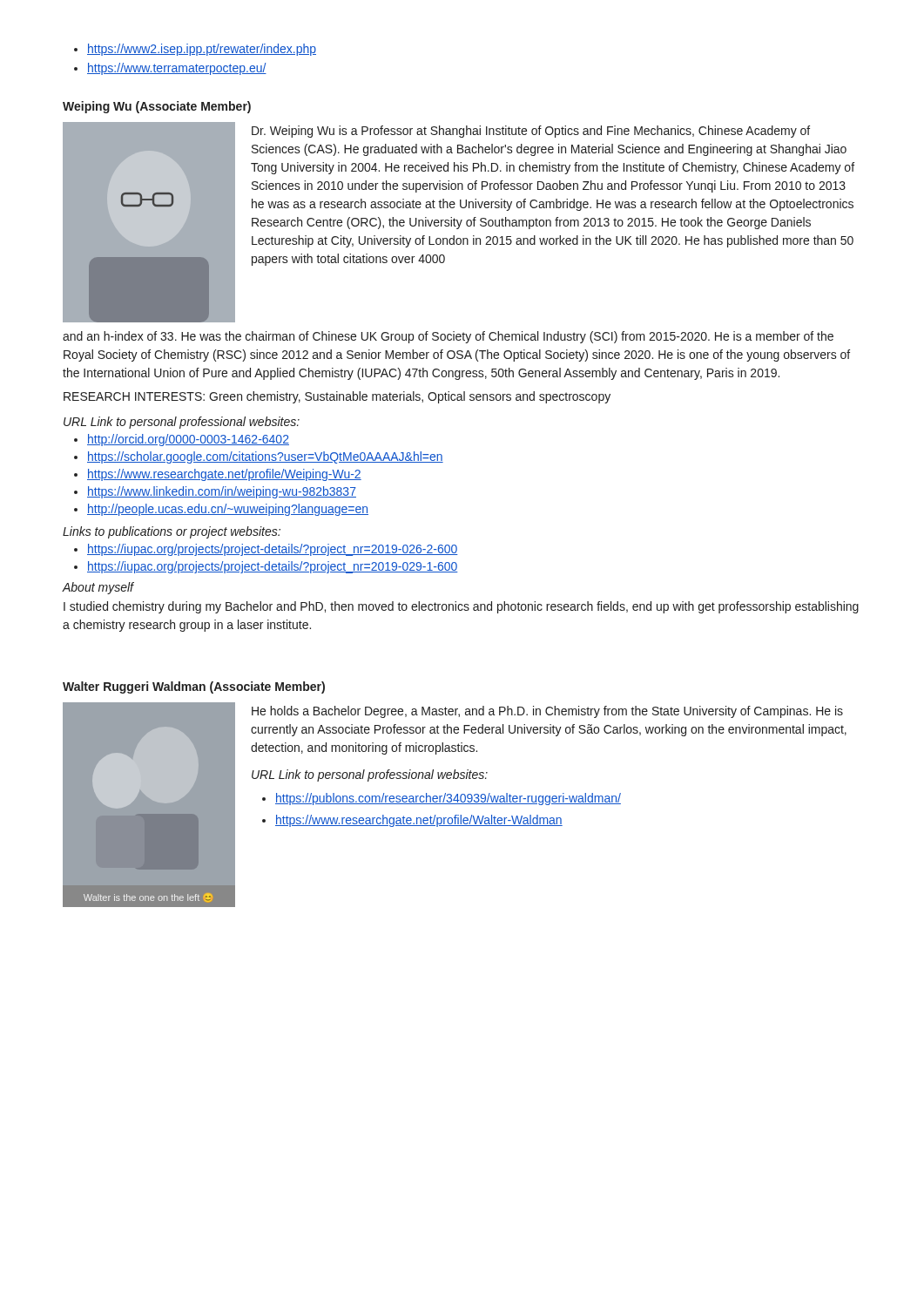Navigate to the block starting "He holds a Bachelor Degree, a"
924x1307 pixels.
(x=549, y=729)
